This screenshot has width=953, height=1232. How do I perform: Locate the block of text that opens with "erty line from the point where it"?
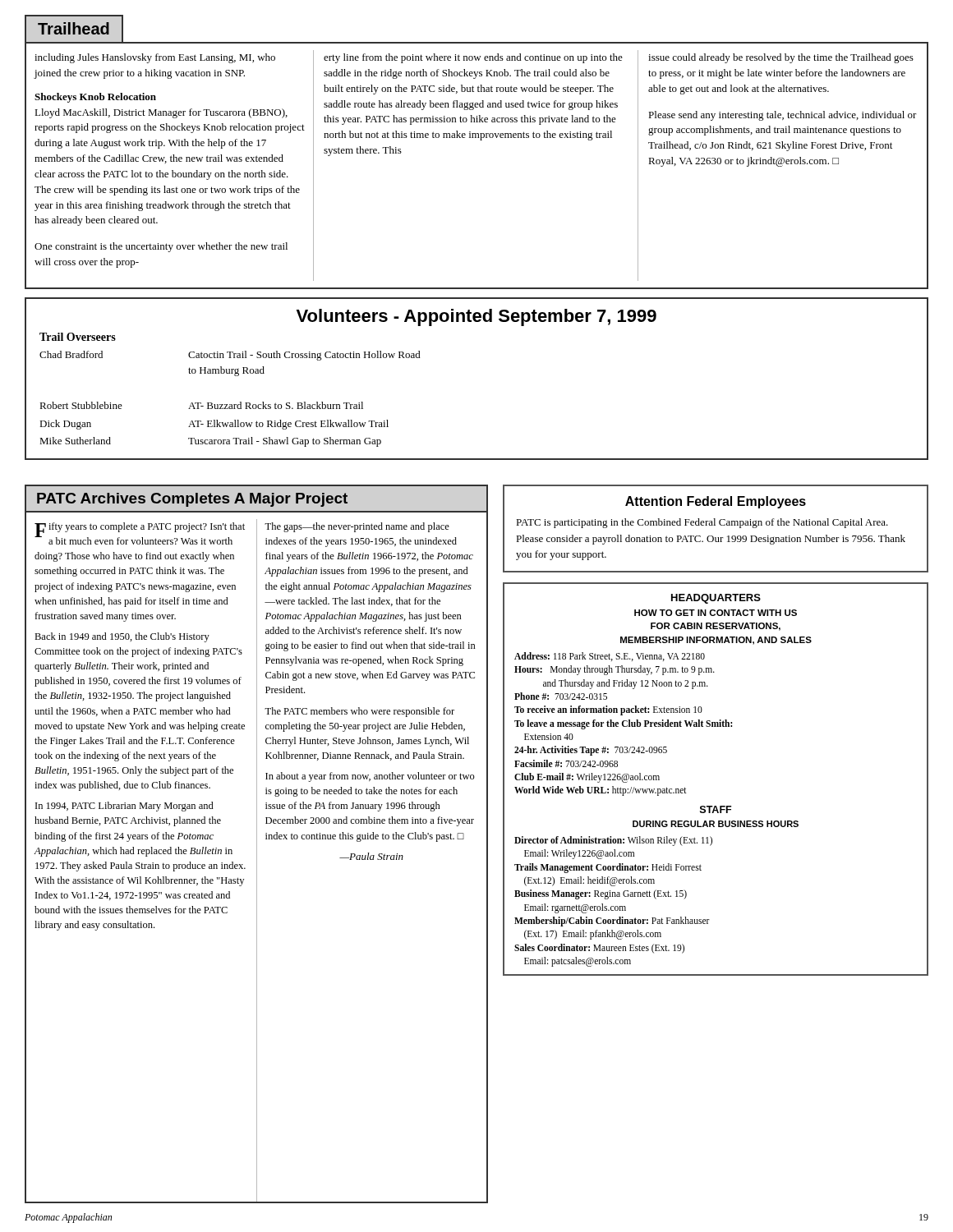click(x=473, y=103)
